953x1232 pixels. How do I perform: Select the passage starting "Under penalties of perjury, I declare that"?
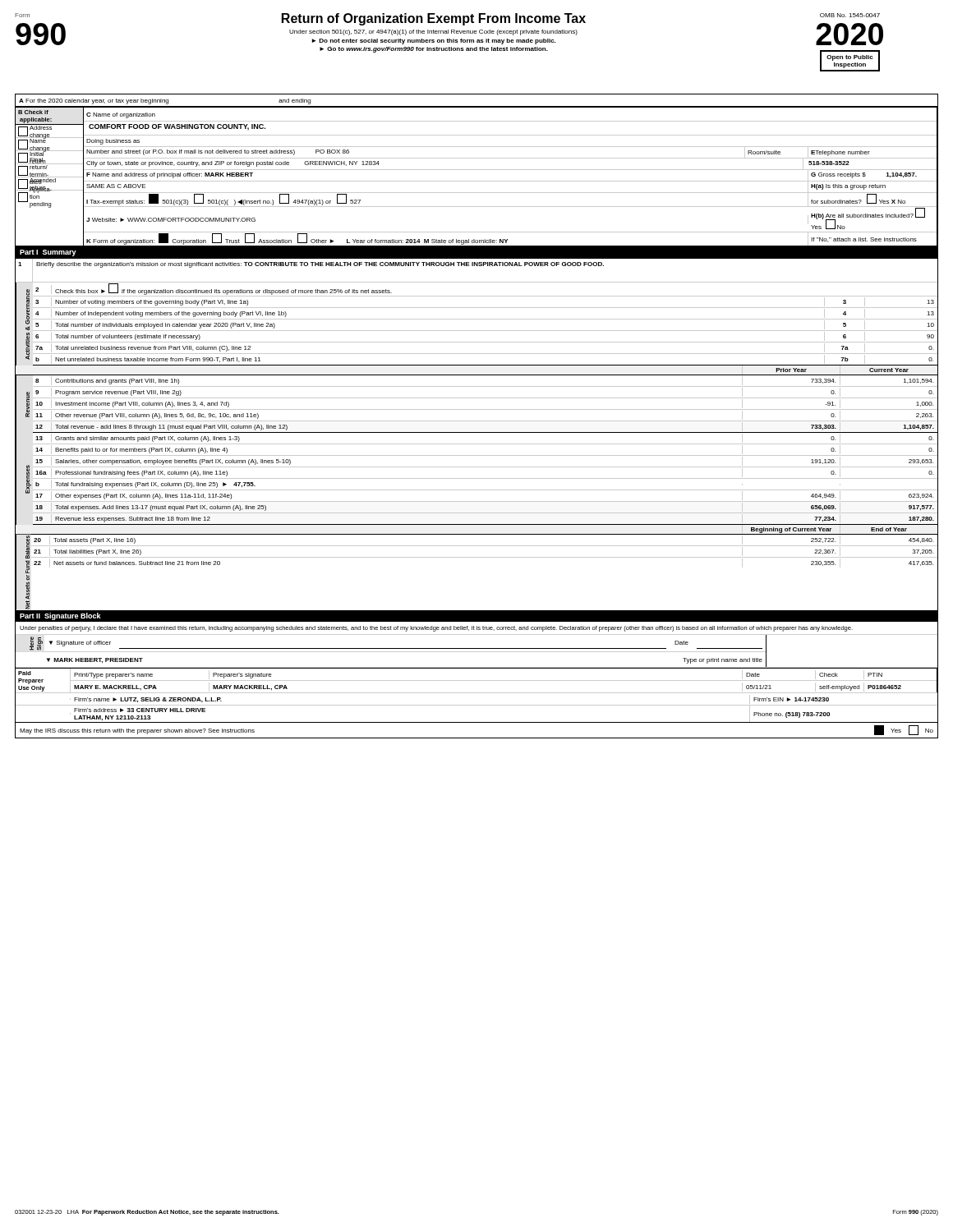(x=436, y=628)
